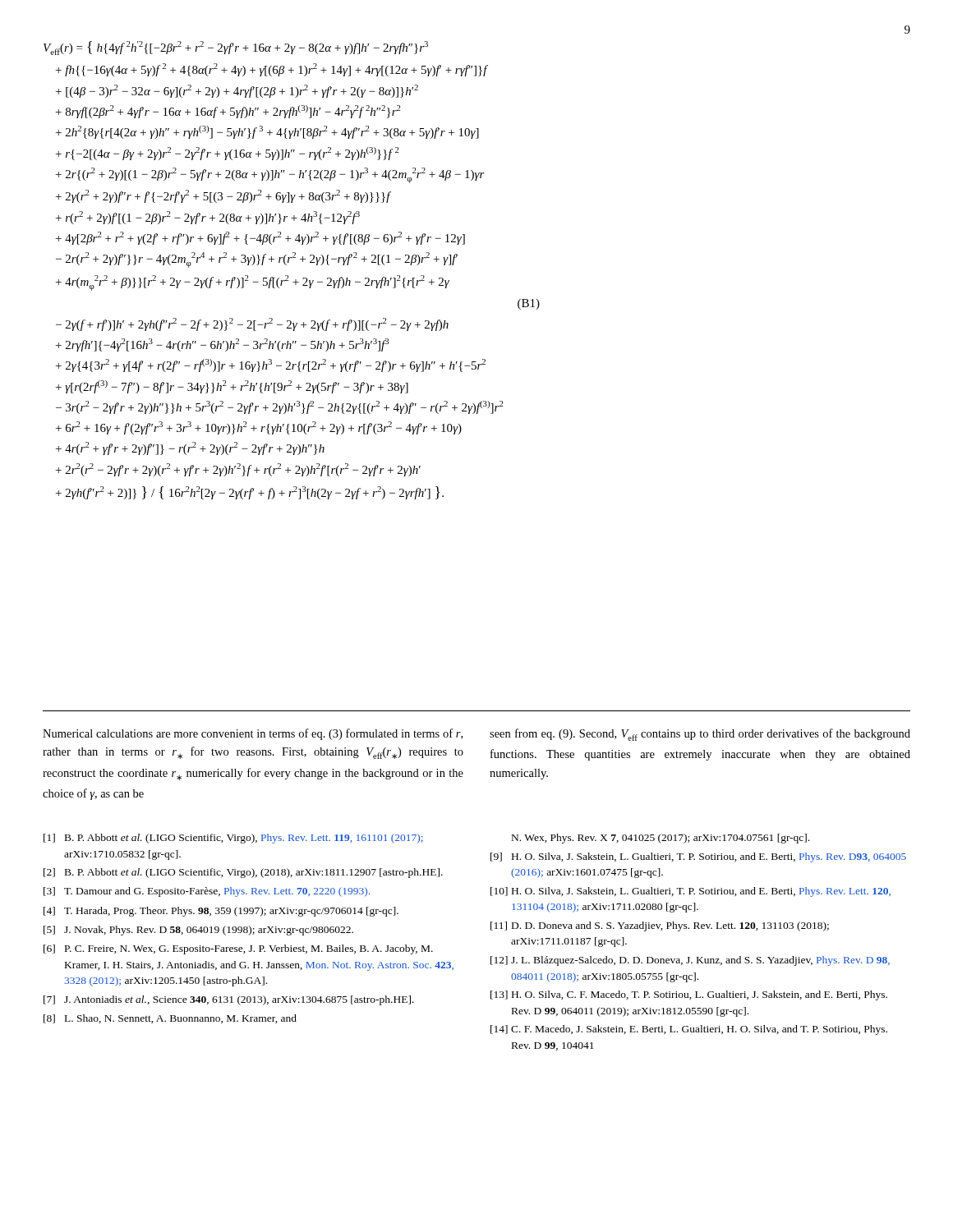Click on the element starting "[14] C. F. Macedo, J. Sakstein,"
953x1232 pixels.
coord(700,1037)
